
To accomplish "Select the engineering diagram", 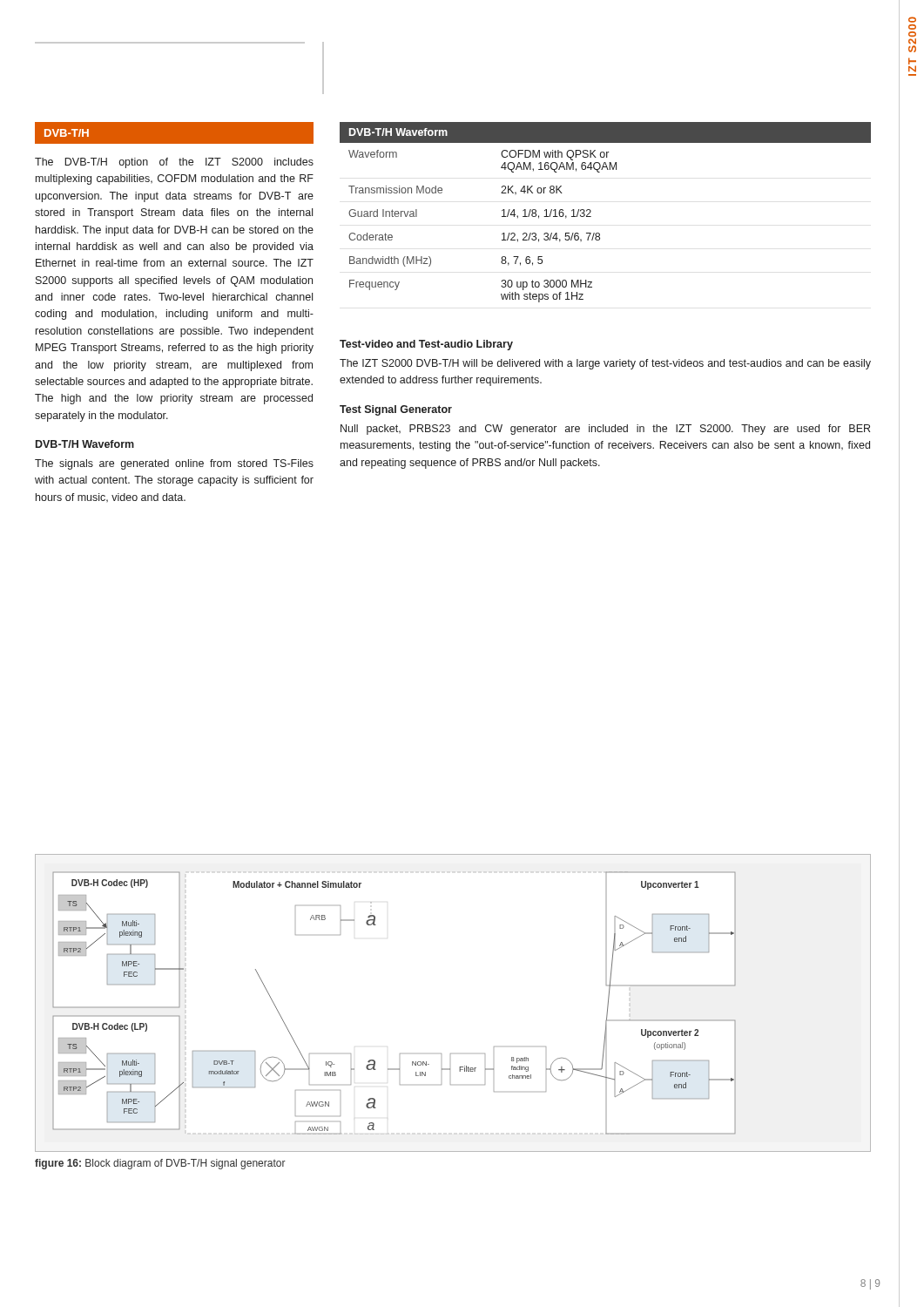I will 453,1003.
